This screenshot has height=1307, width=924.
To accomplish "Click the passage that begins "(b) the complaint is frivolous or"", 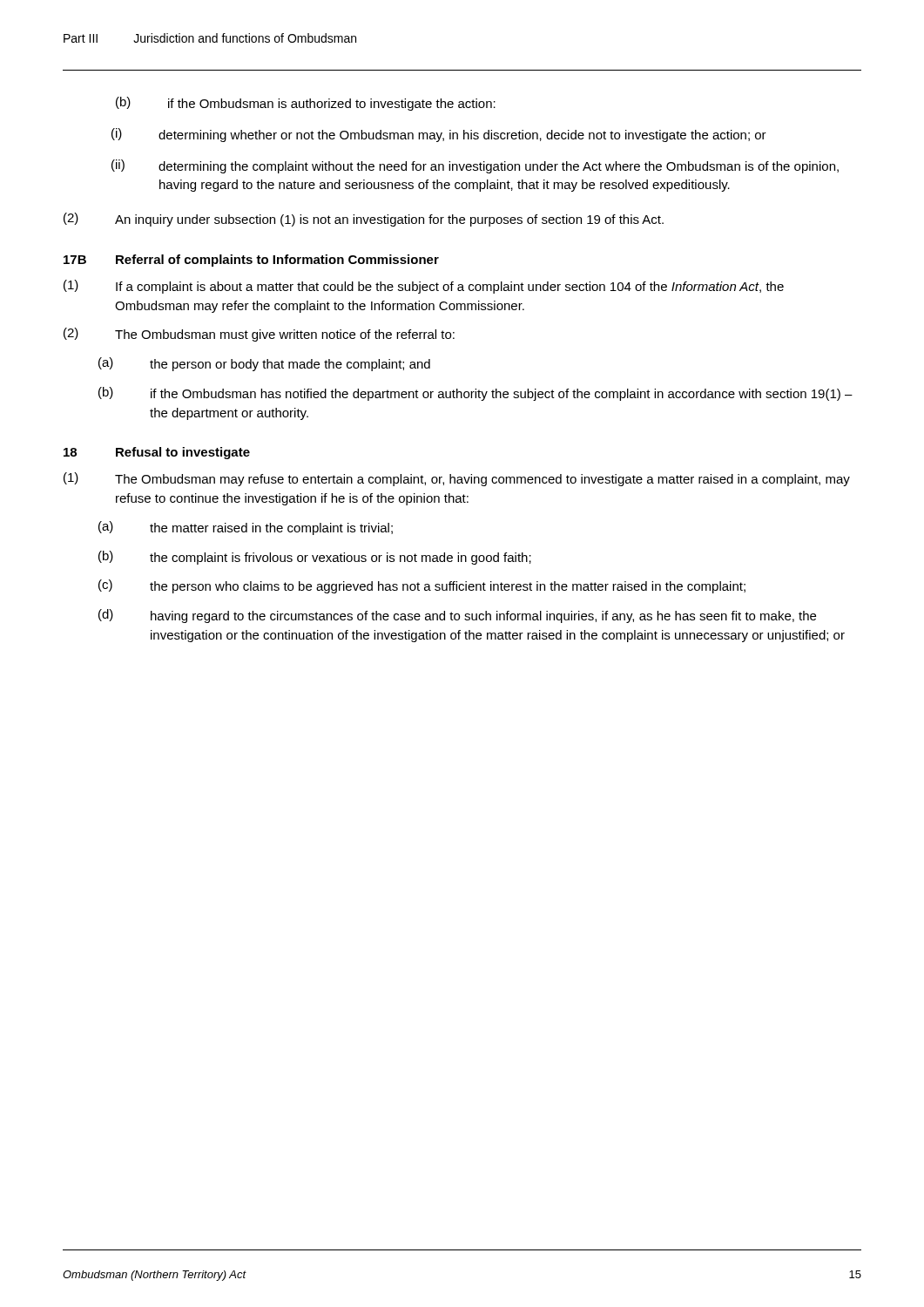I will (462, 557).
